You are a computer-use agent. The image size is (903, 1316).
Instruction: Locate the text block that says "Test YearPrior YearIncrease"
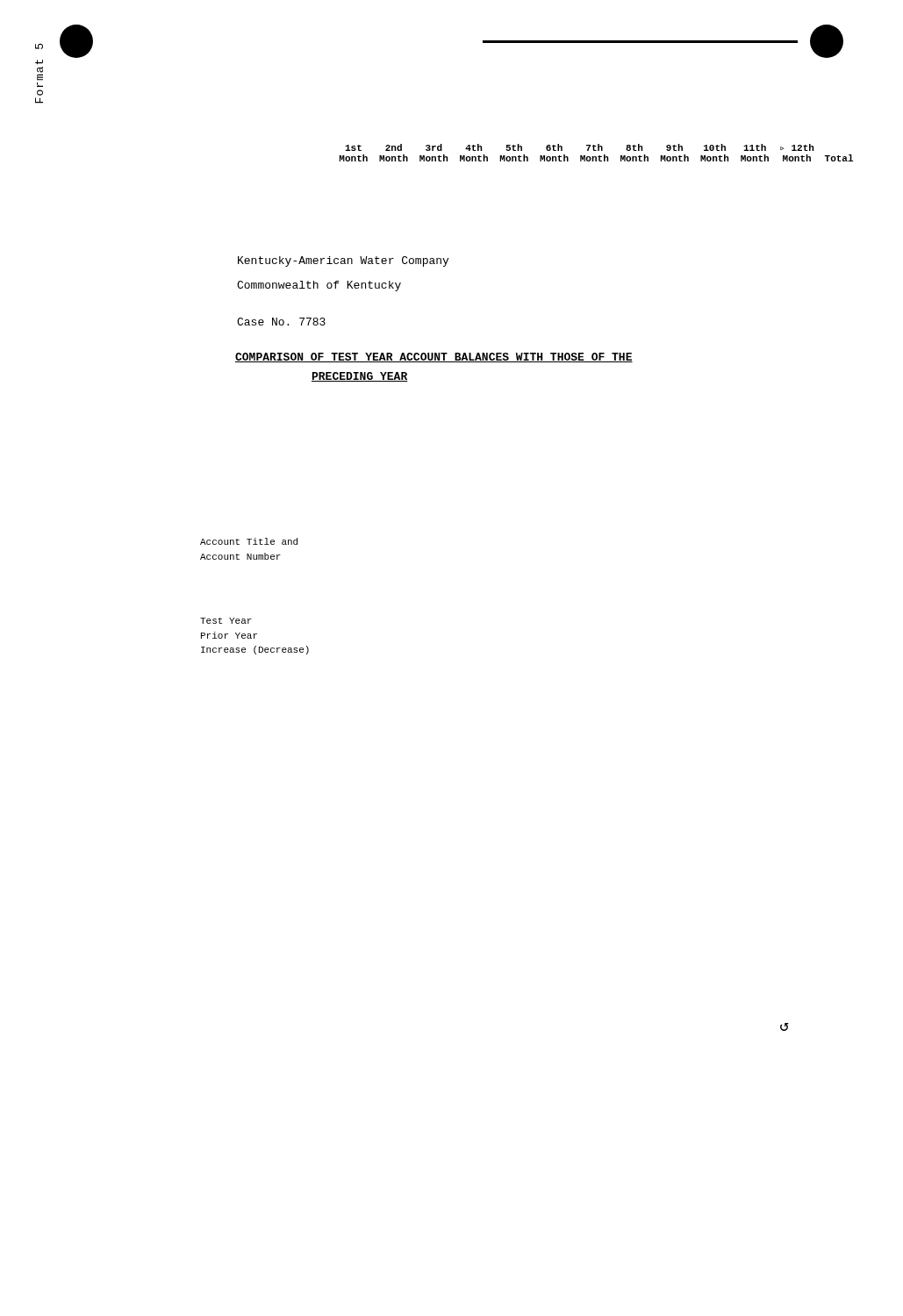click(x=255, y=636)
